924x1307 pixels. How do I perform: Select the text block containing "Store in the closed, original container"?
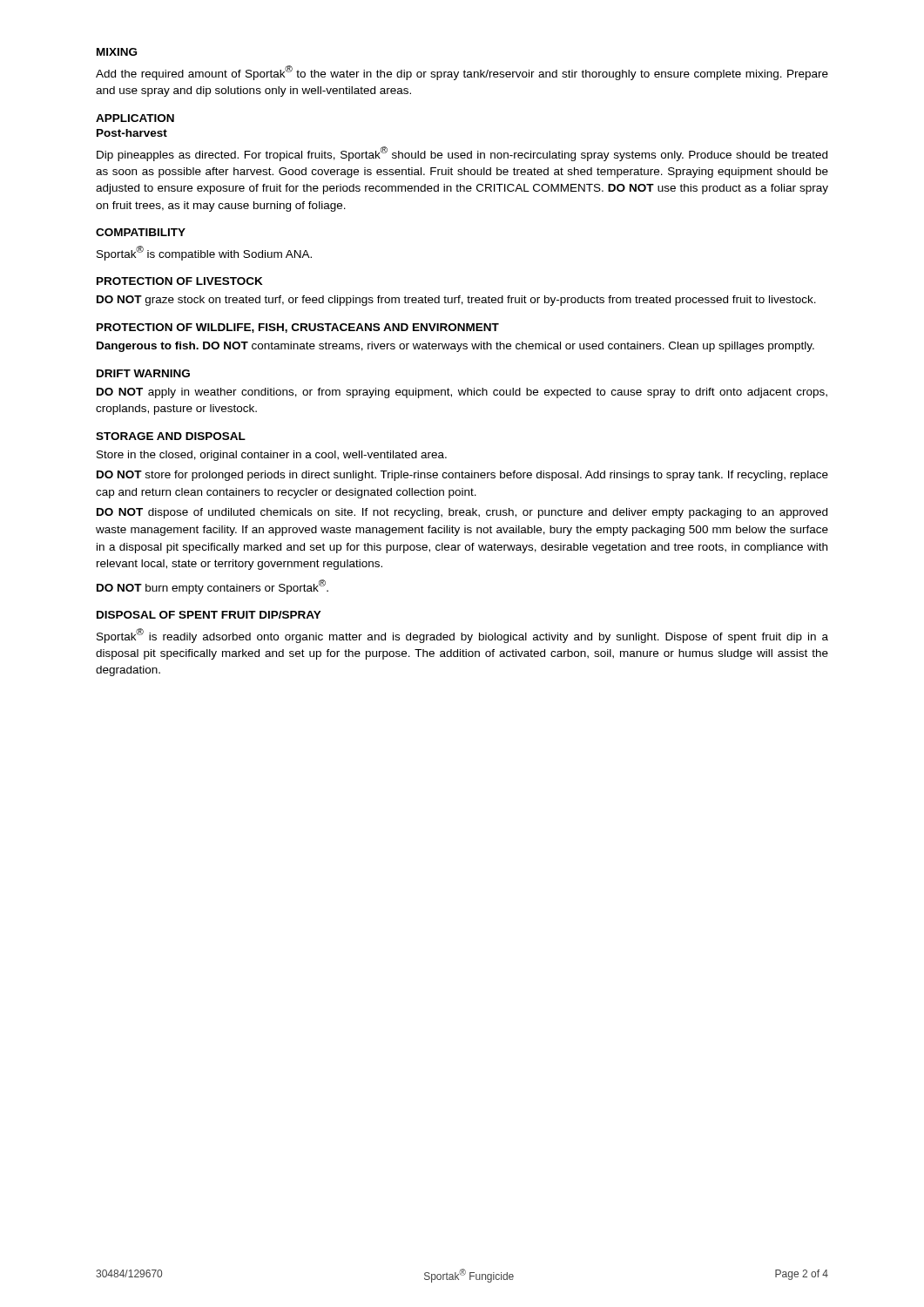462,521
